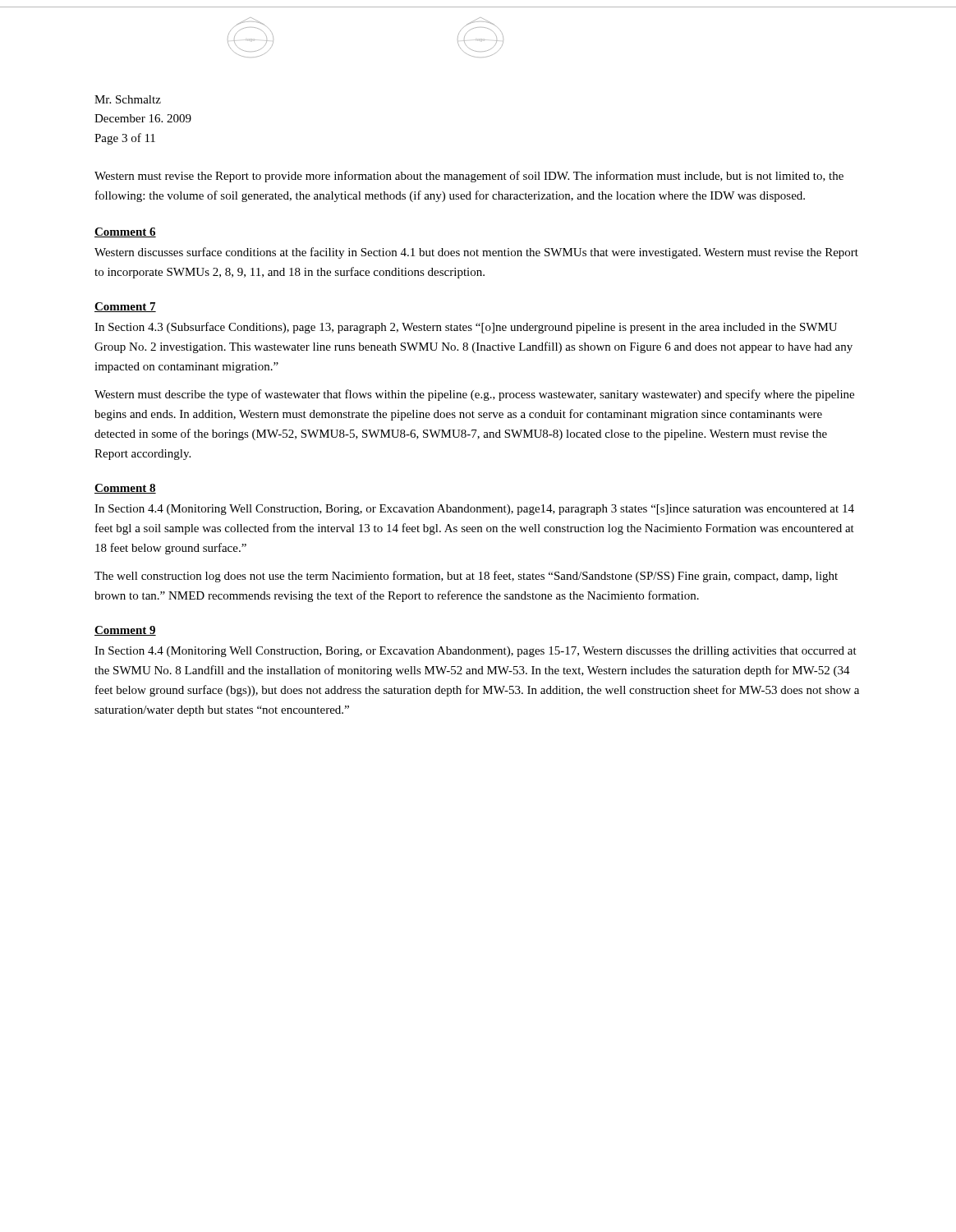
Task: Locate the block of text that opens with "Mr. Schmaltz December"
Action: tap(143, 118)
